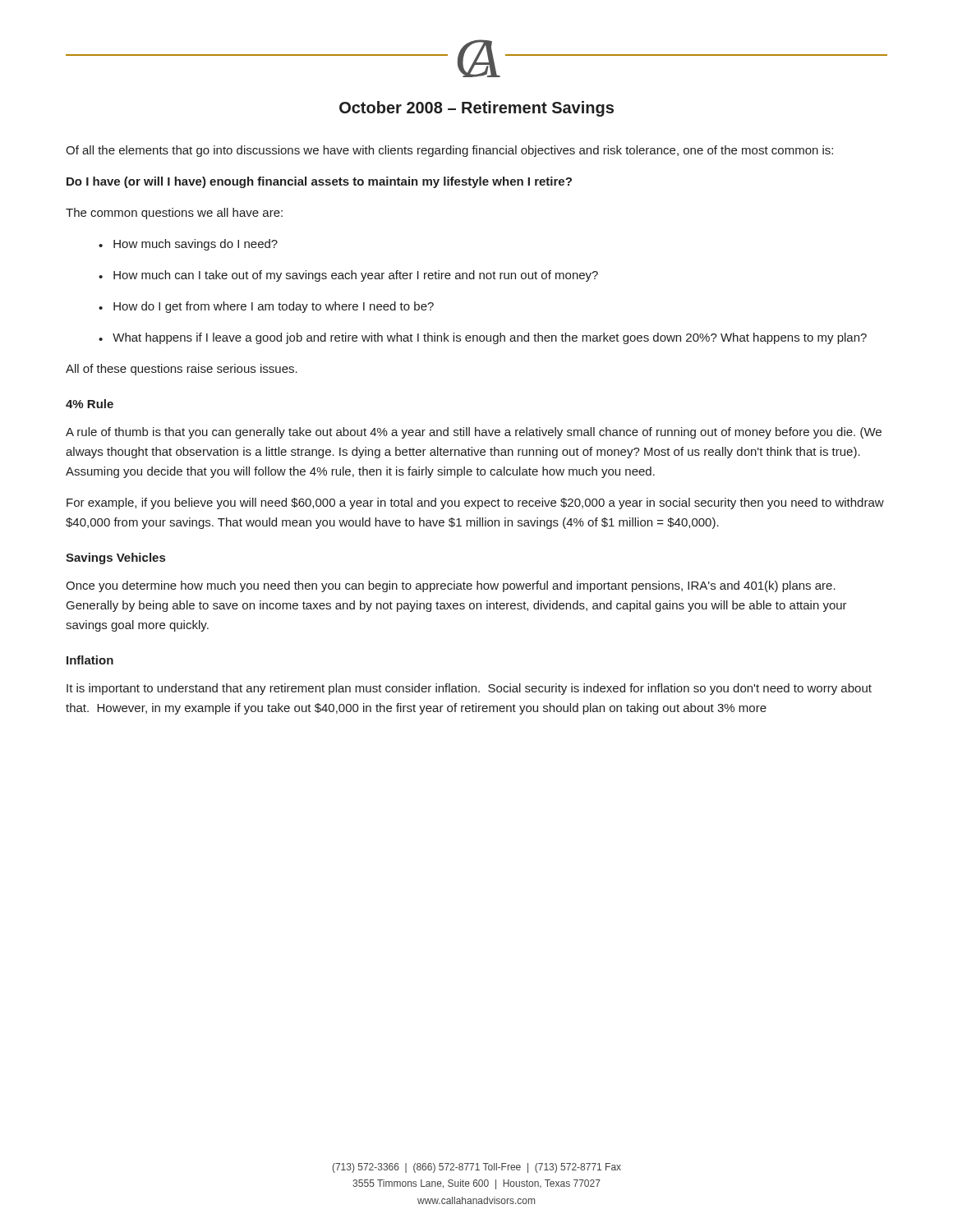Select the text with the text "All of these questions raise serious issues."
This screenshot has height=1232, width=953.
click(x=182, y=368)
